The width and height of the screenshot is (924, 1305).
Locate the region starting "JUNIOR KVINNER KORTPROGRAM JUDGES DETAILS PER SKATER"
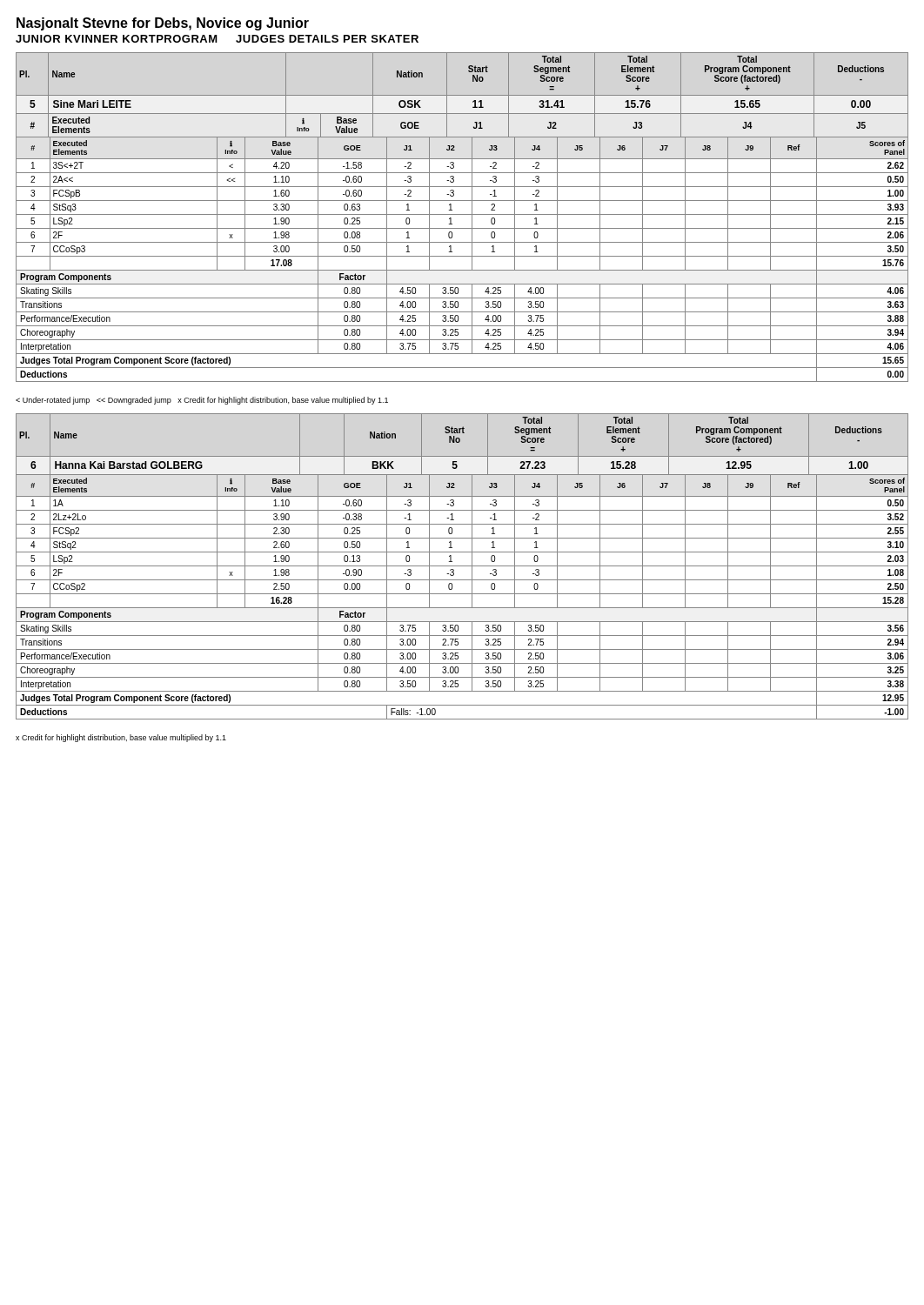[x=217, y=39]
